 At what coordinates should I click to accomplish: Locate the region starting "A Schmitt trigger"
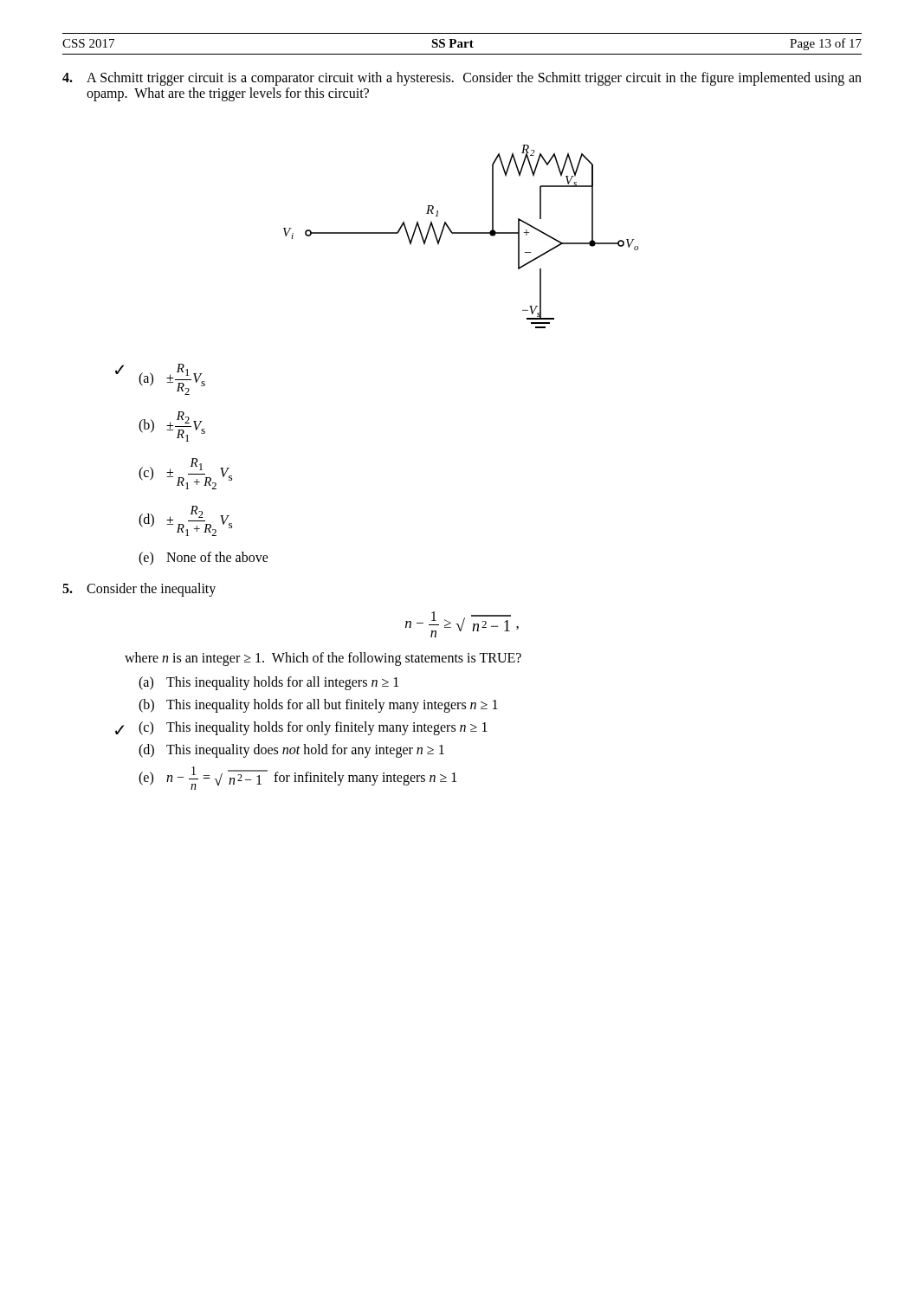coord(462,86)
